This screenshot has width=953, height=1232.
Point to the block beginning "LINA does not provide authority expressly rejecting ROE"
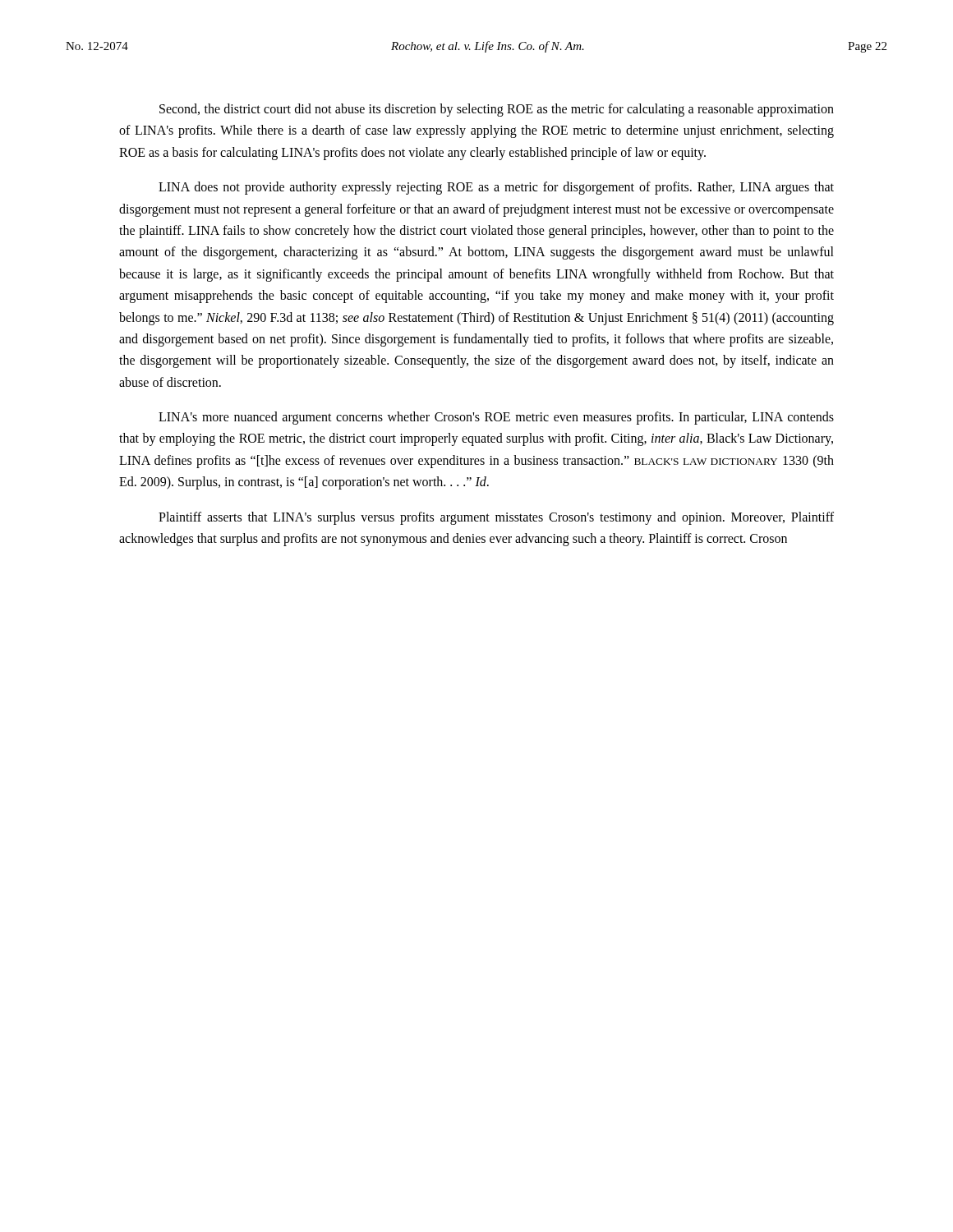[x=476, y=285]
